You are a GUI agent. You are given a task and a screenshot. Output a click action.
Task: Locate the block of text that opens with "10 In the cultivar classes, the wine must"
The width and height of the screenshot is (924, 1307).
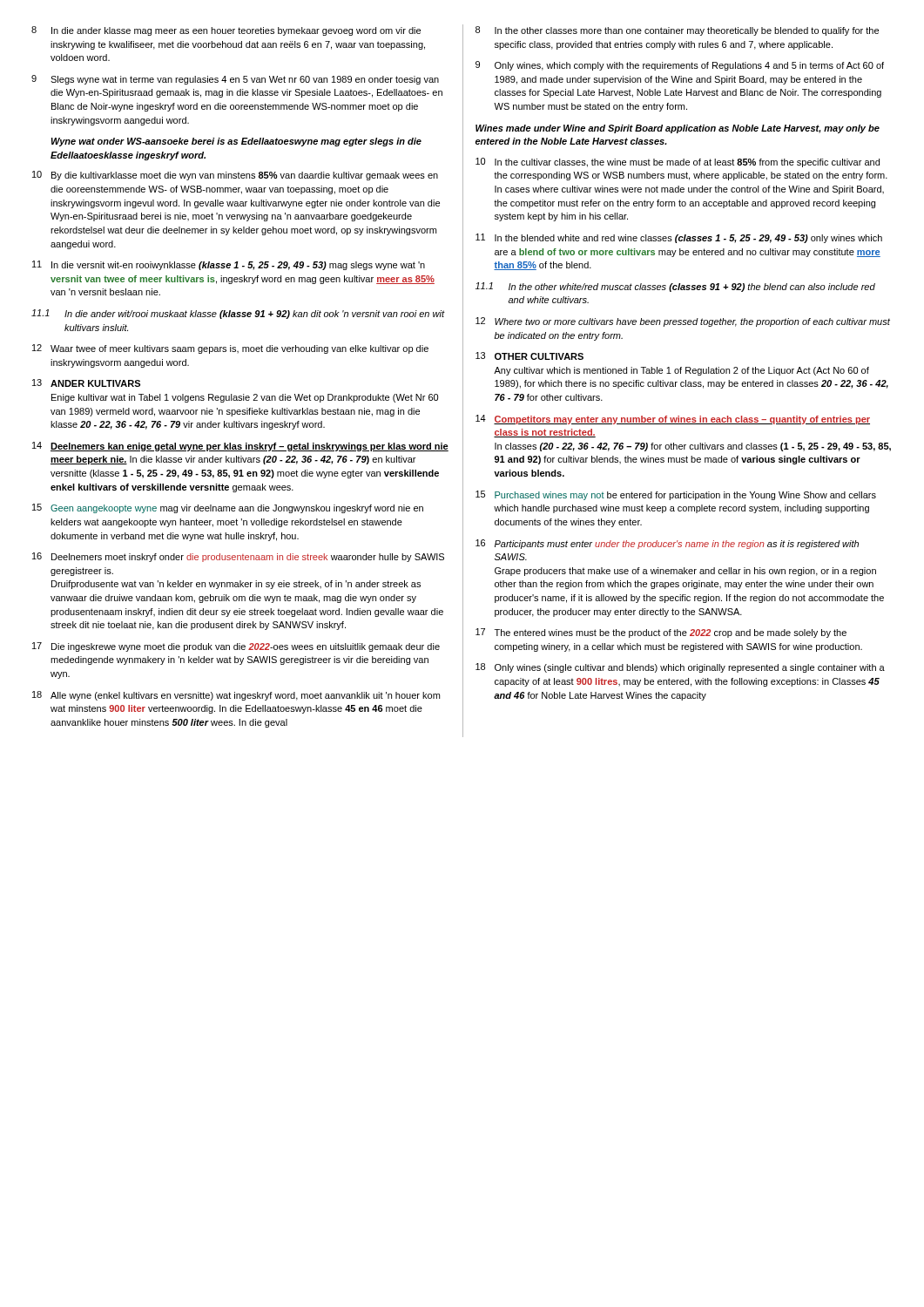684,190
